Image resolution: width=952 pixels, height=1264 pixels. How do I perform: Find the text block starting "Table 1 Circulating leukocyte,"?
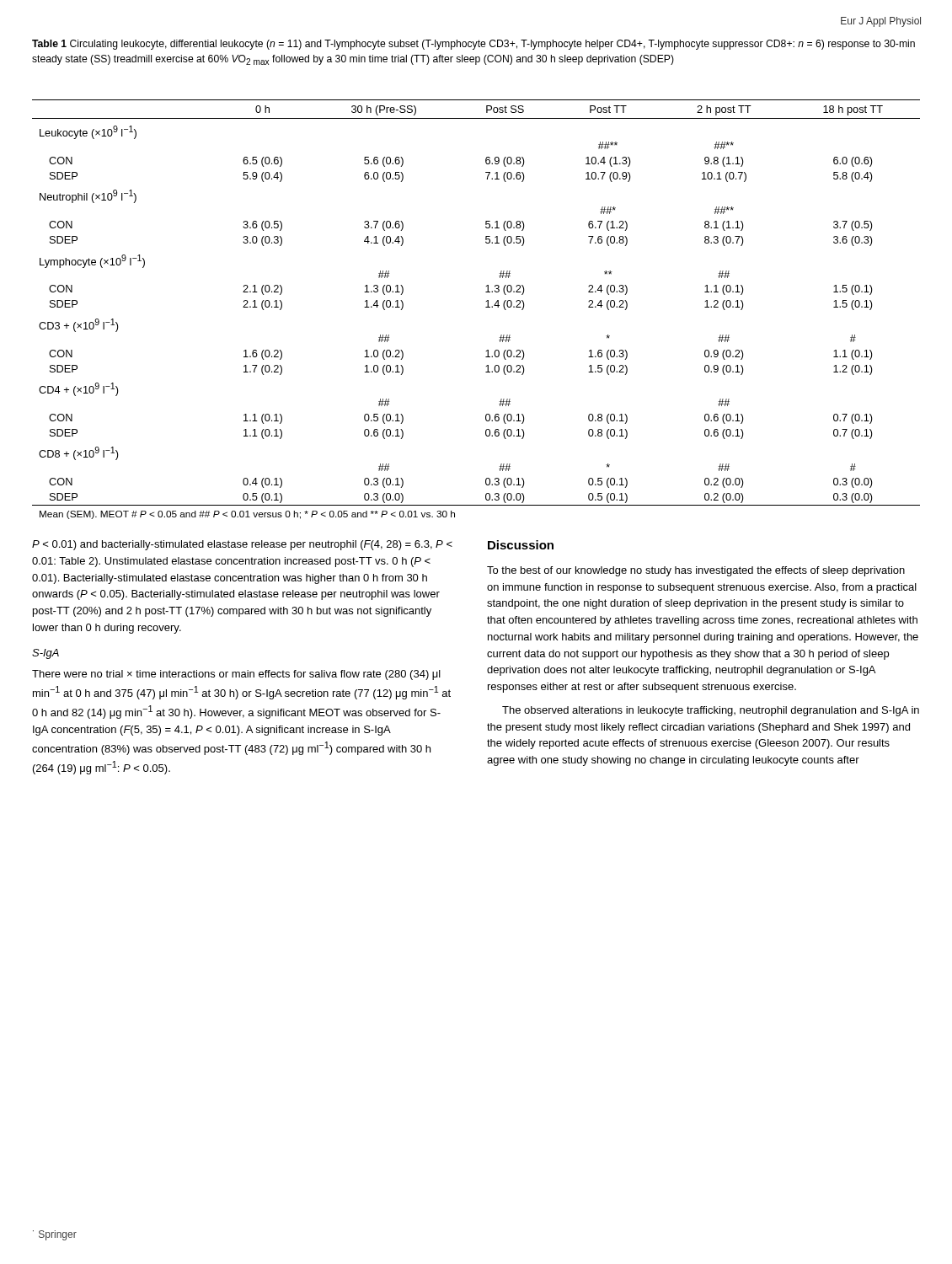tap(474, 52)
